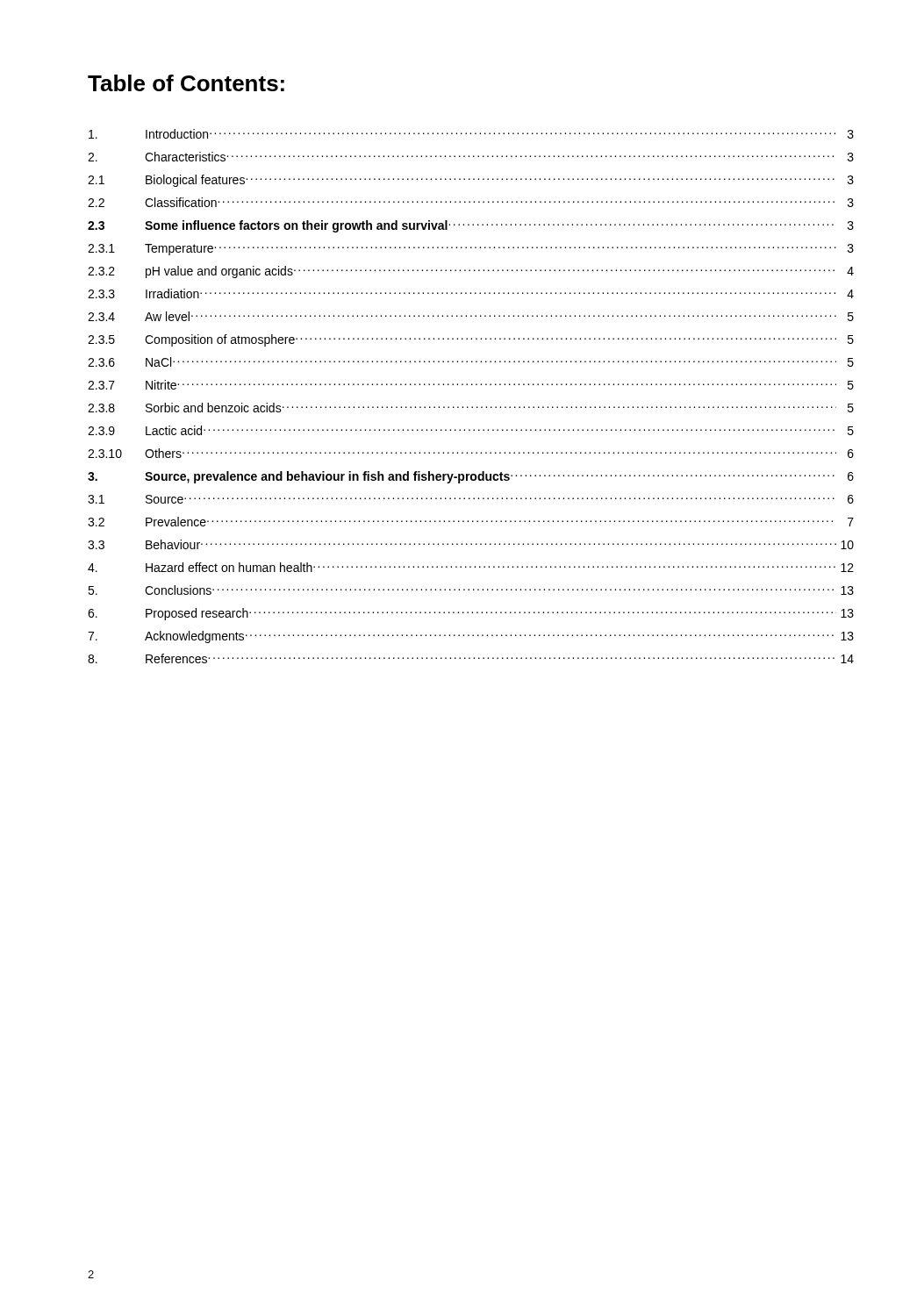Find the text block starting "2. Characteristics 3"
924x1316 pixels.
[471, 156]
